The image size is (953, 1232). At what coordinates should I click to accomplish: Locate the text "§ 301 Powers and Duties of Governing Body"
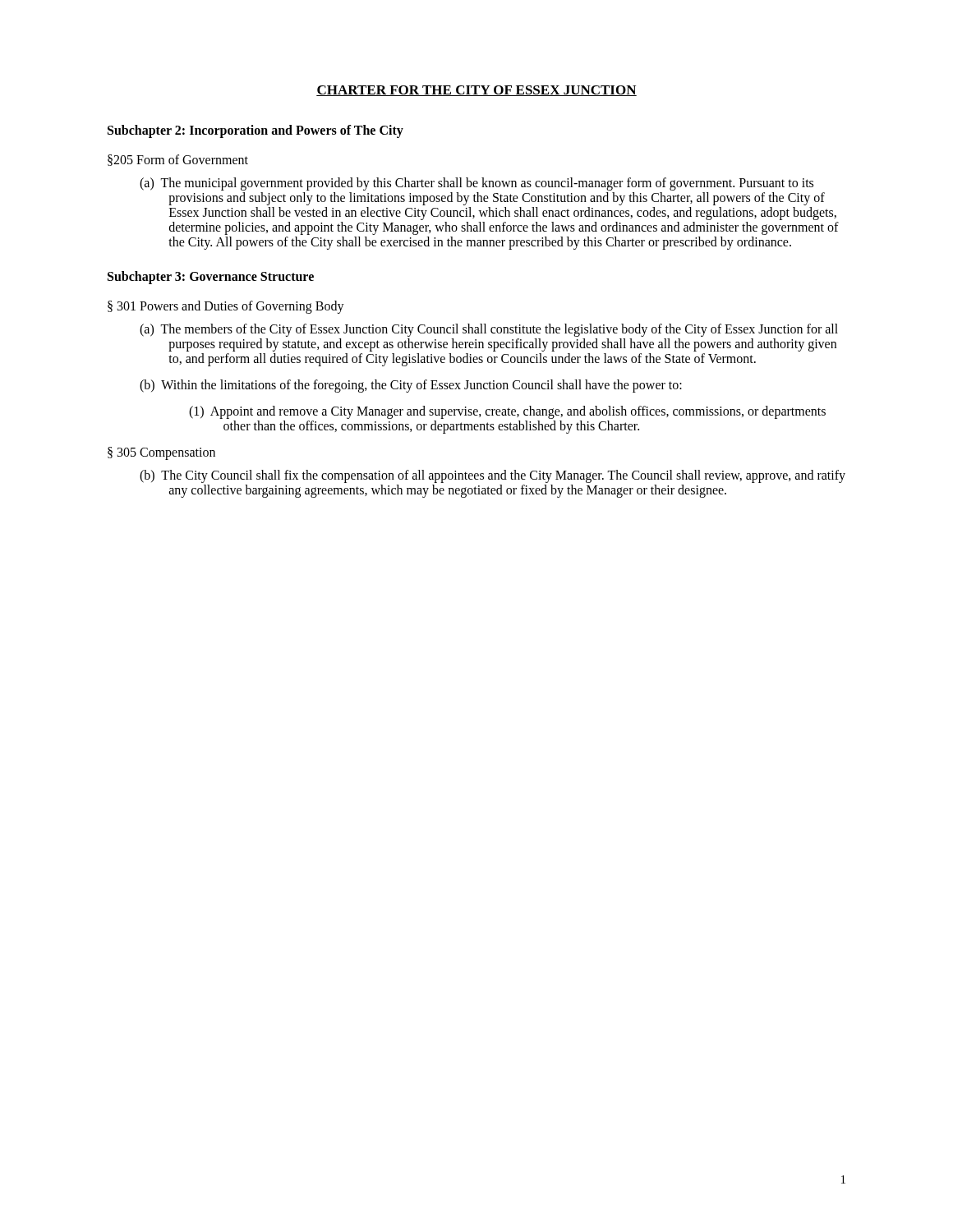point(225,306)
